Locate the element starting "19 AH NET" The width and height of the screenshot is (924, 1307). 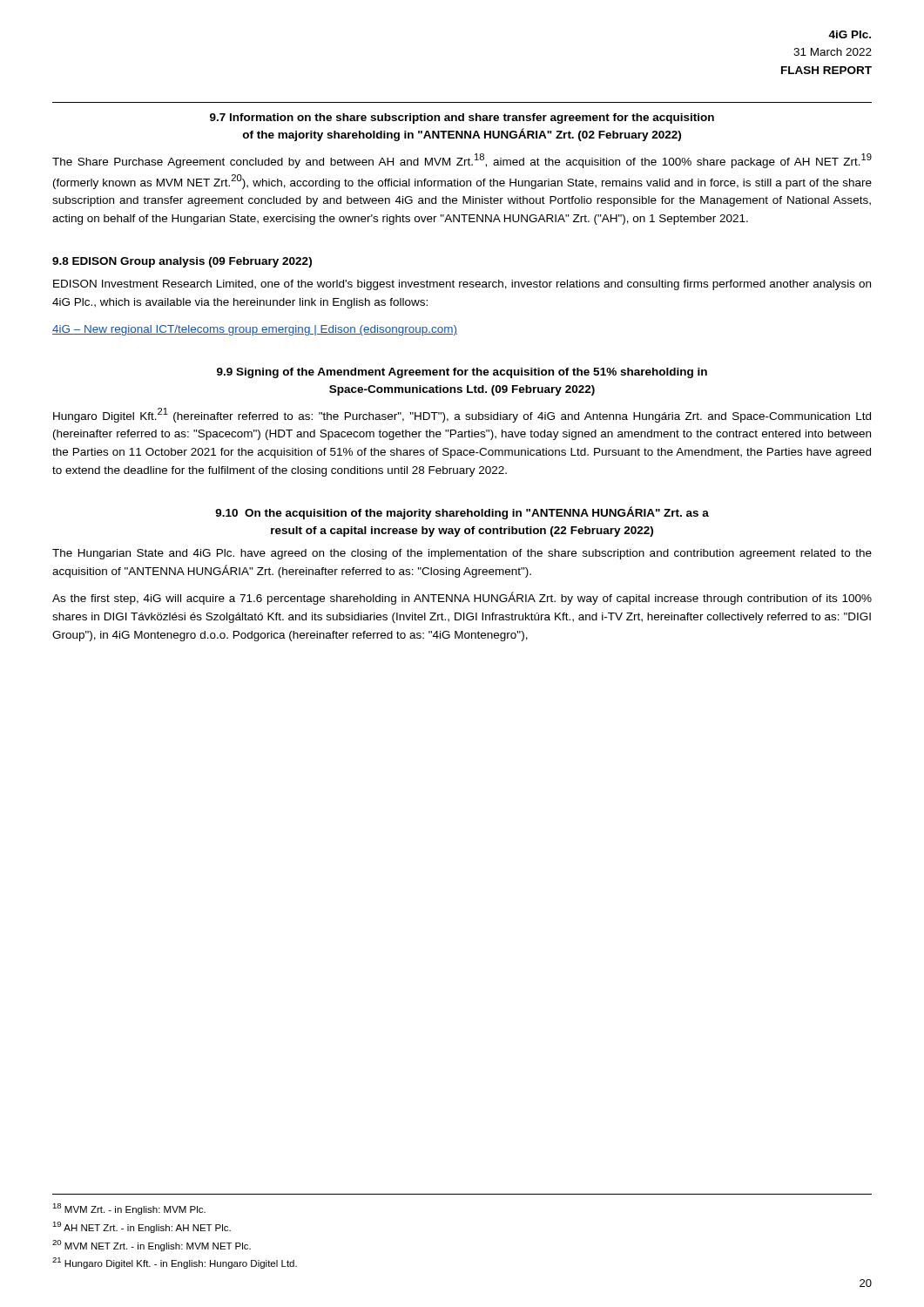142,1226
